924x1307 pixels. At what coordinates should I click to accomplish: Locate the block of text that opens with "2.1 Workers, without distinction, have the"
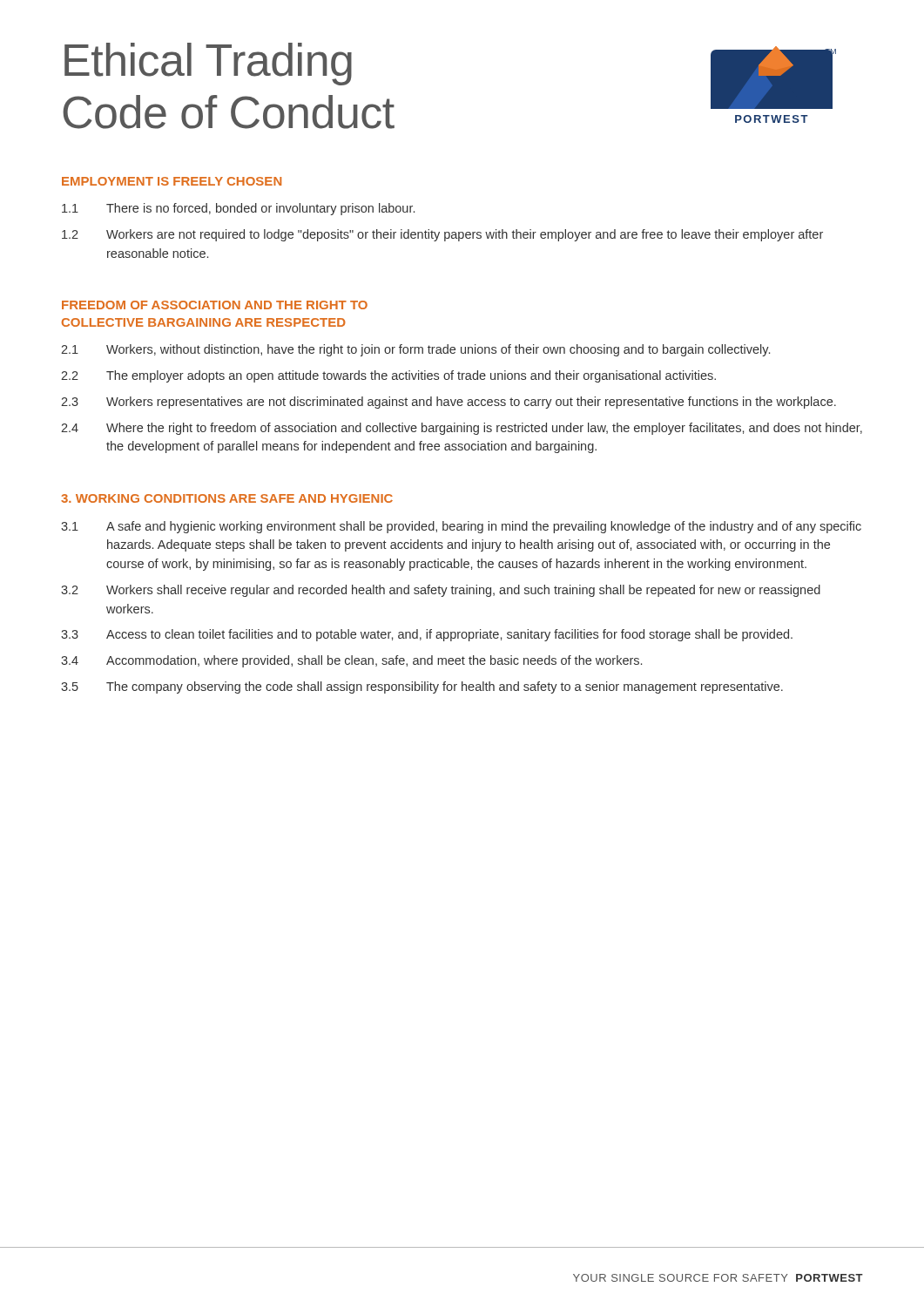pyautogui.click(x=462, y=350)
